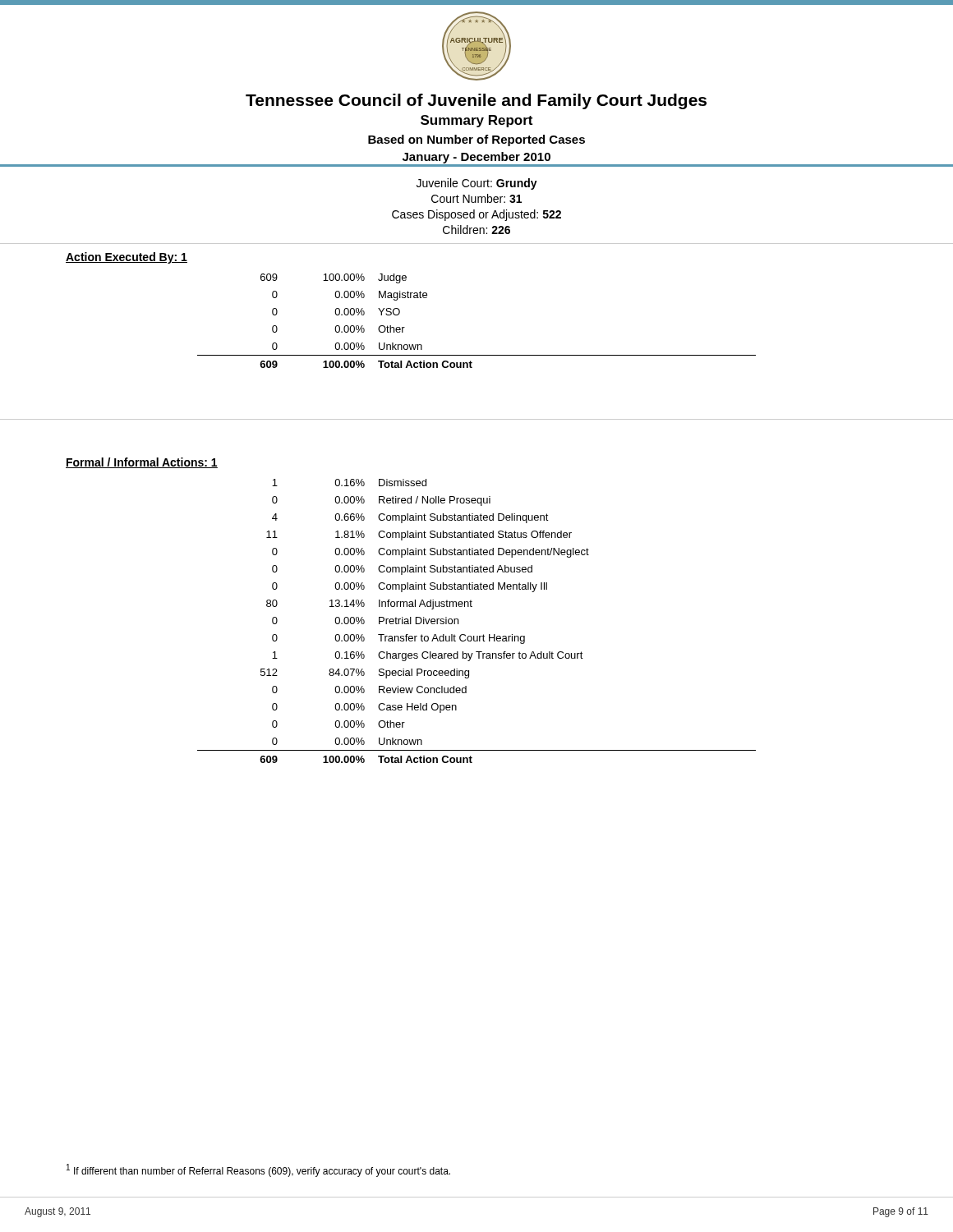Locate the region starting "Court Number: 31"
The image size is (953, 1232).
coord(476,199)
